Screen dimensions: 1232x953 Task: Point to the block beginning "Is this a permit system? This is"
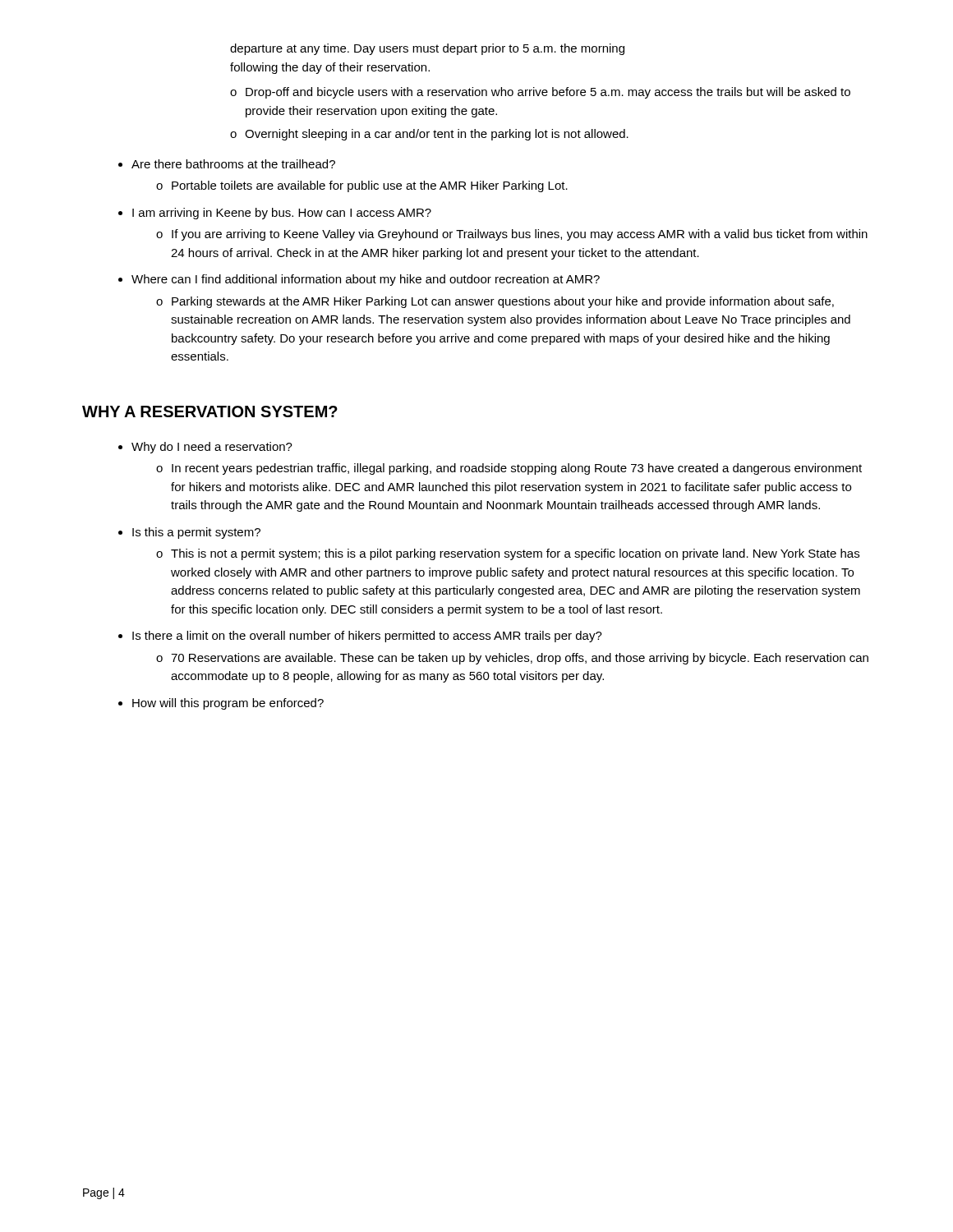coord(501,571)
